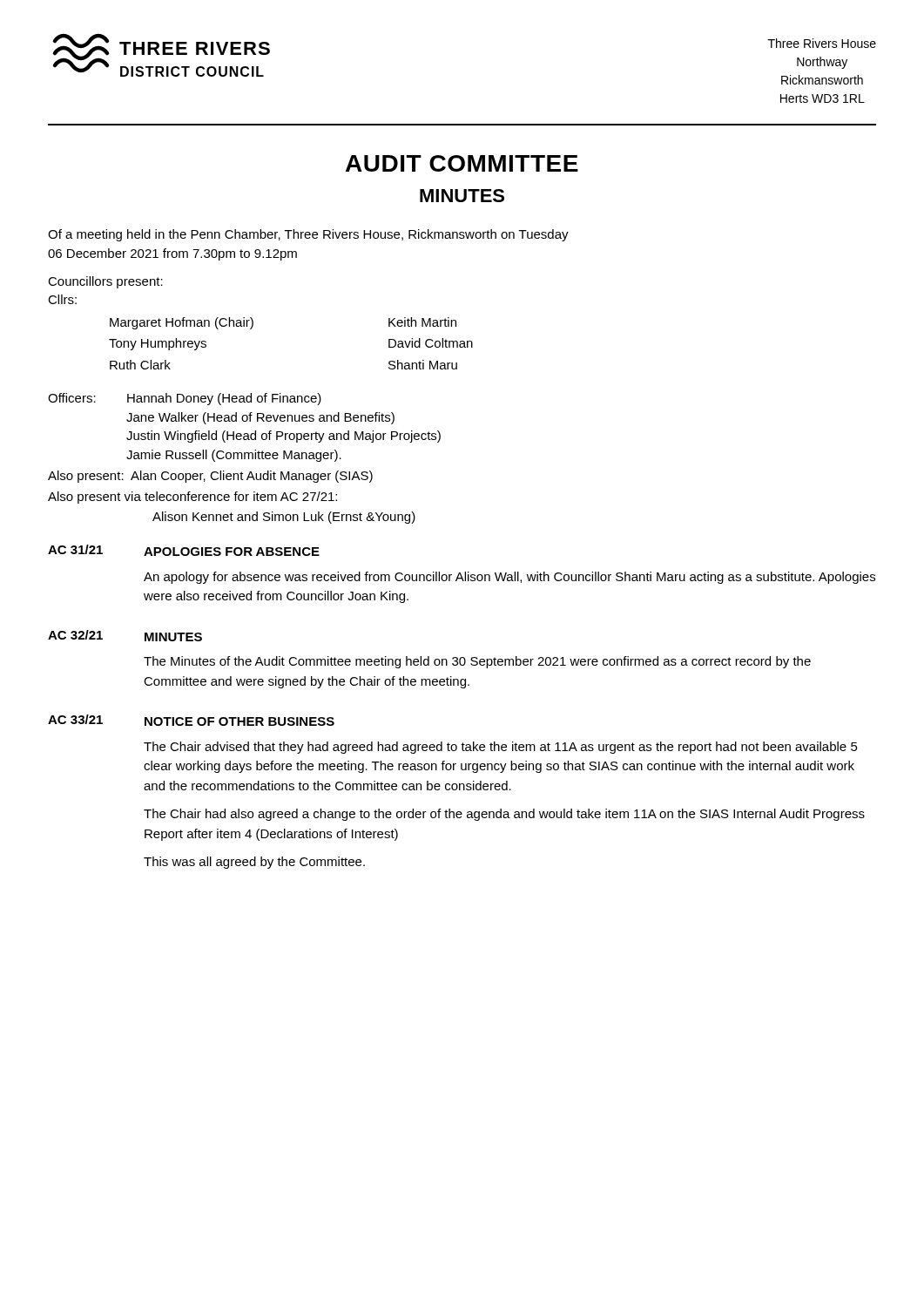Locate the block starting "Of a meeting"
This screenshot has height=1307, width=924.
pos(308,243)
